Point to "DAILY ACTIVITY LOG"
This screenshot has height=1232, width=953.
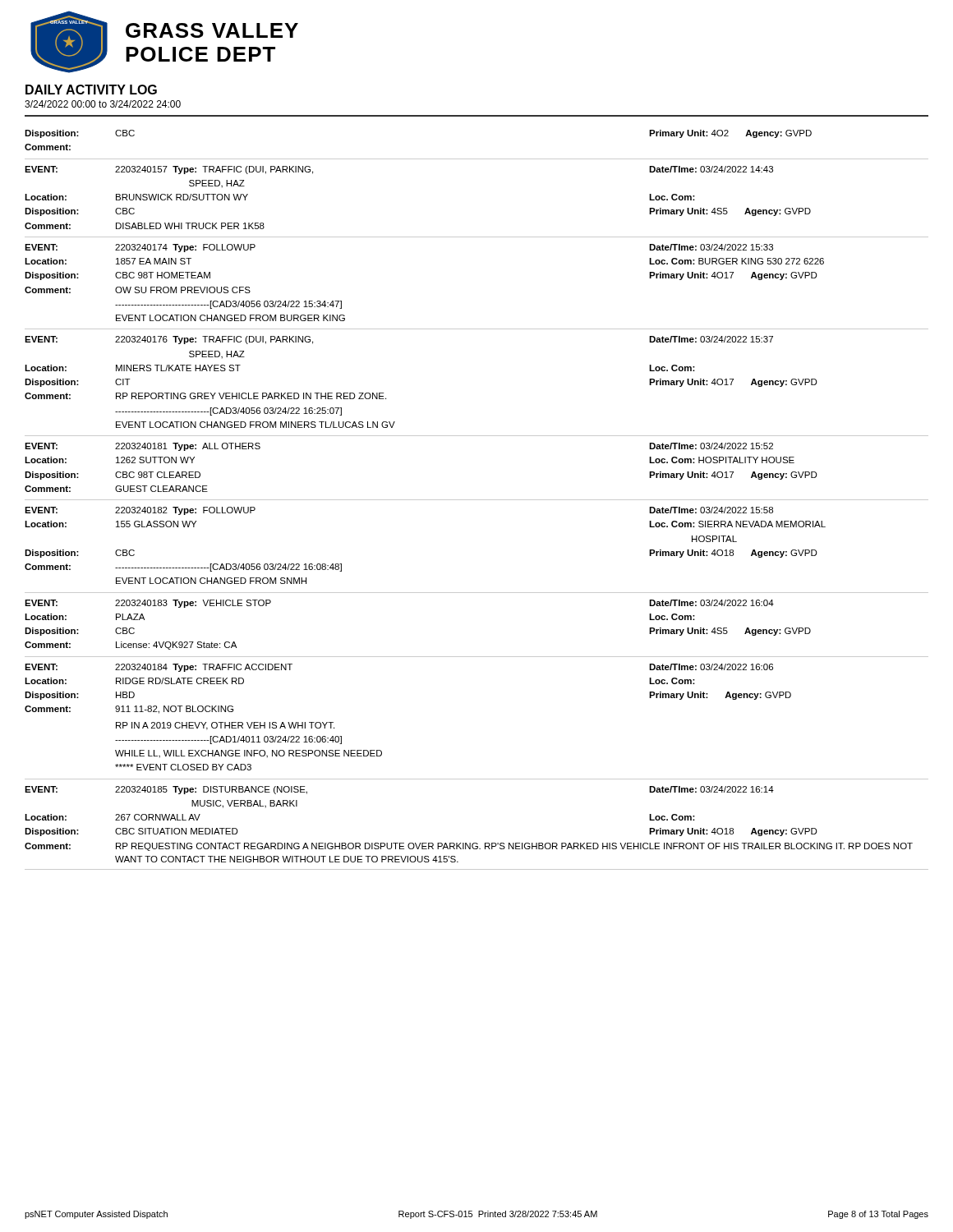pyautogui.click(x=91, y=90)
